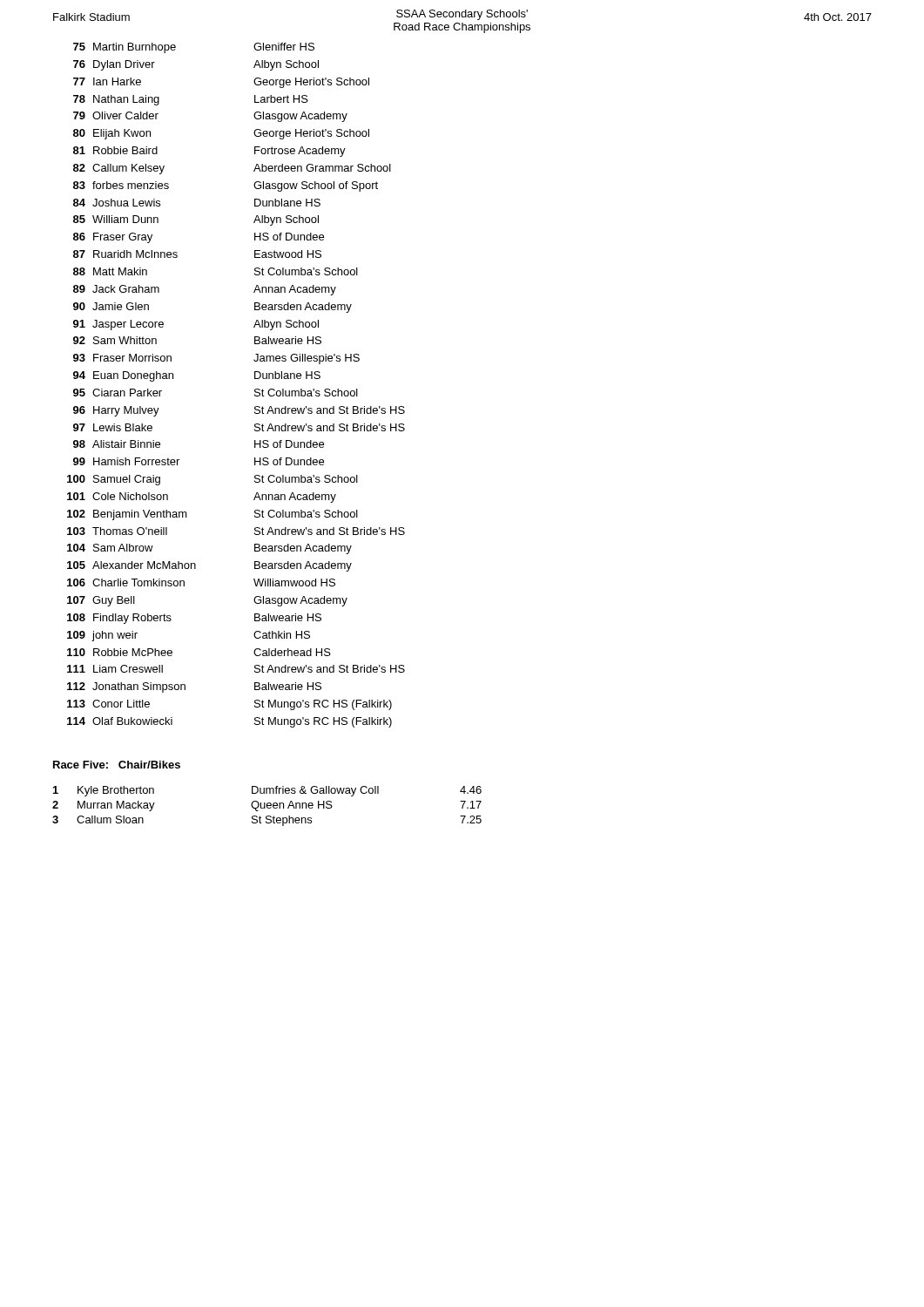Point to the element starting "87Ruaridh McInnesEastwood HS"
Viewport: 924px width, 1307px height.
pyautogui.click(x=270, y=255)
